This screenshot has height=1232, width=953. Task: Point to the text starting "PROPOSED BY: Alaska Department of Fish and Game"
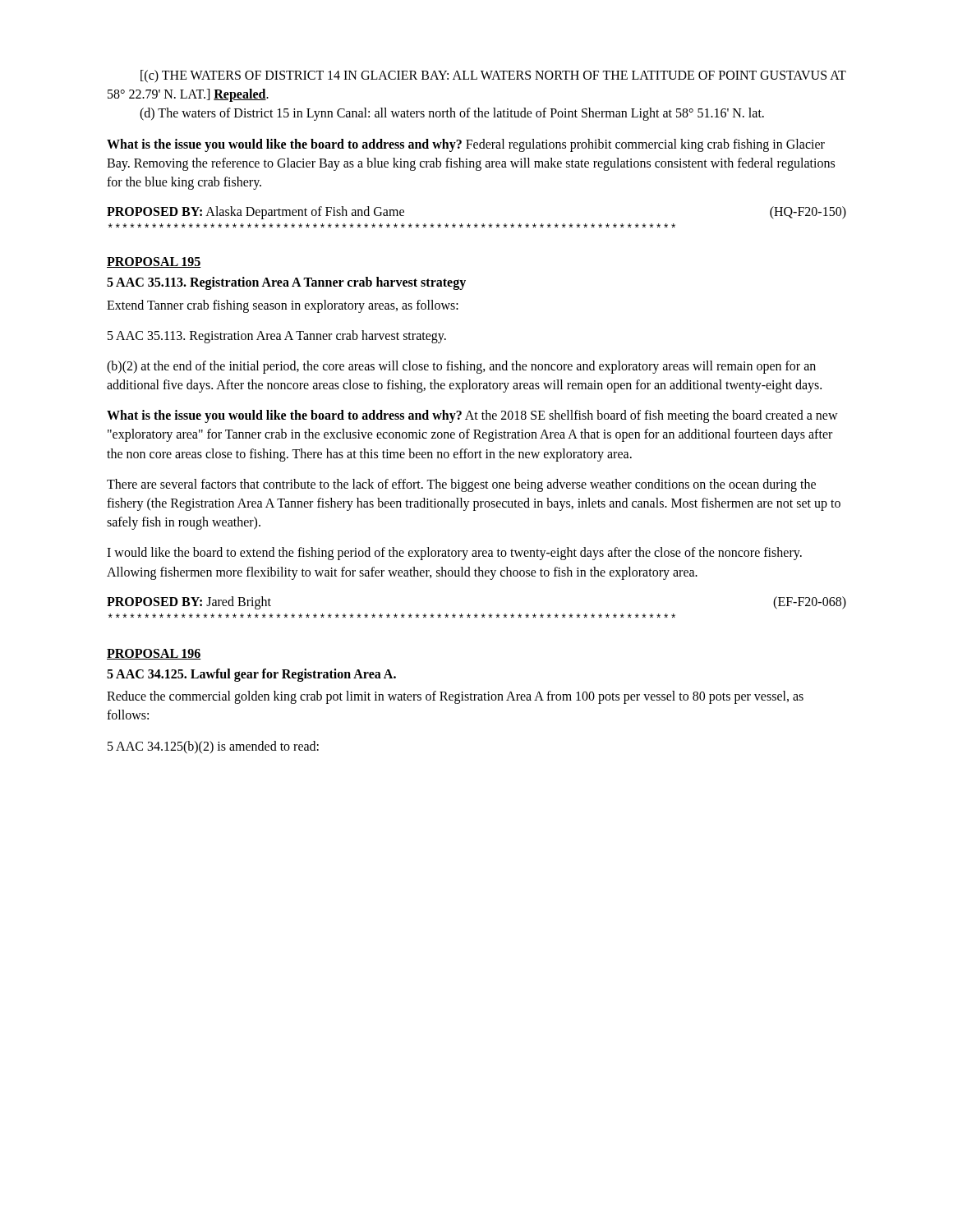click(x=476, y=212)
